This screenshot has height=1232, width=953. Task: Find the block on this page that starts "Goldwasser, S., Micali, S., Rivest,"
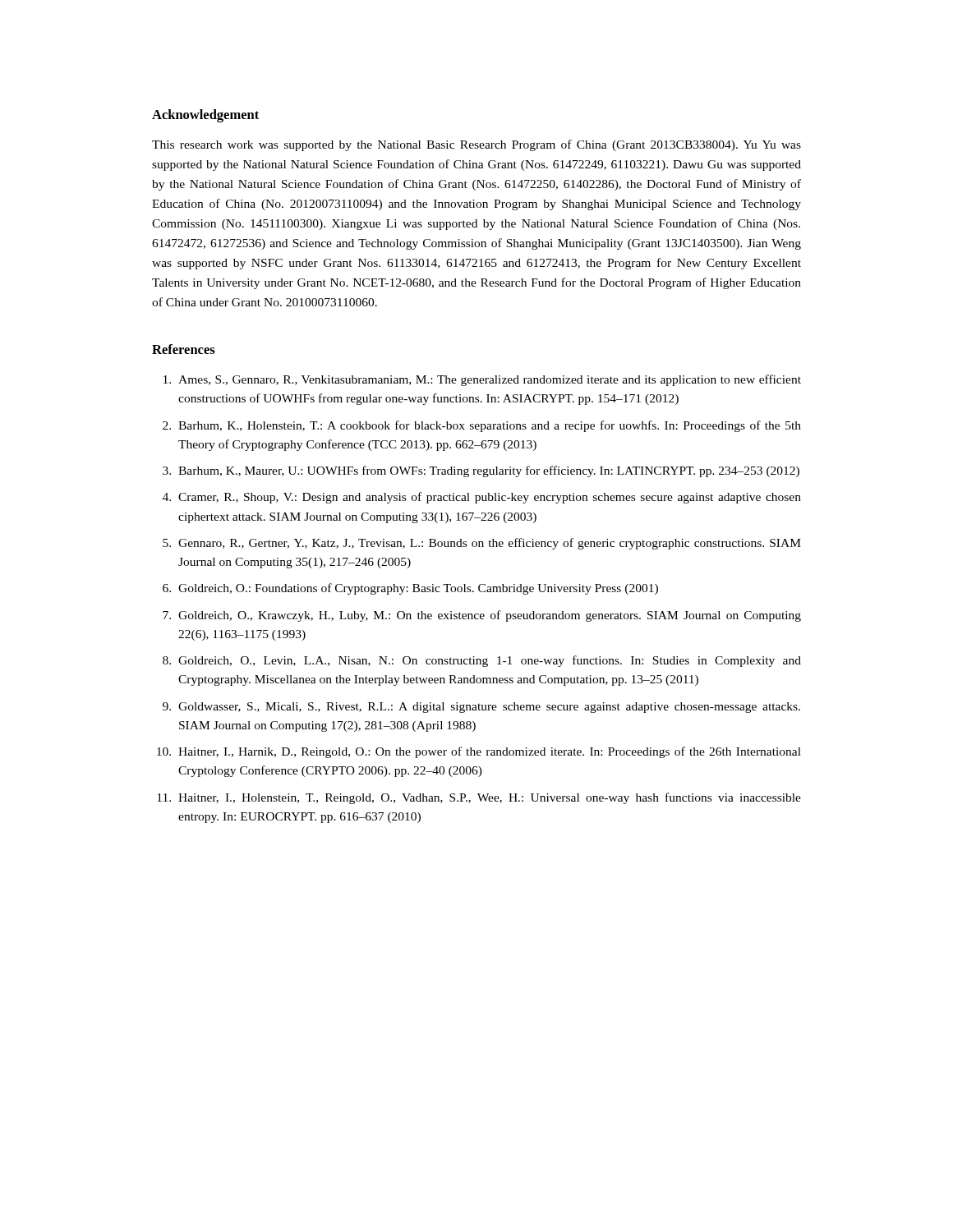[490, 715]
